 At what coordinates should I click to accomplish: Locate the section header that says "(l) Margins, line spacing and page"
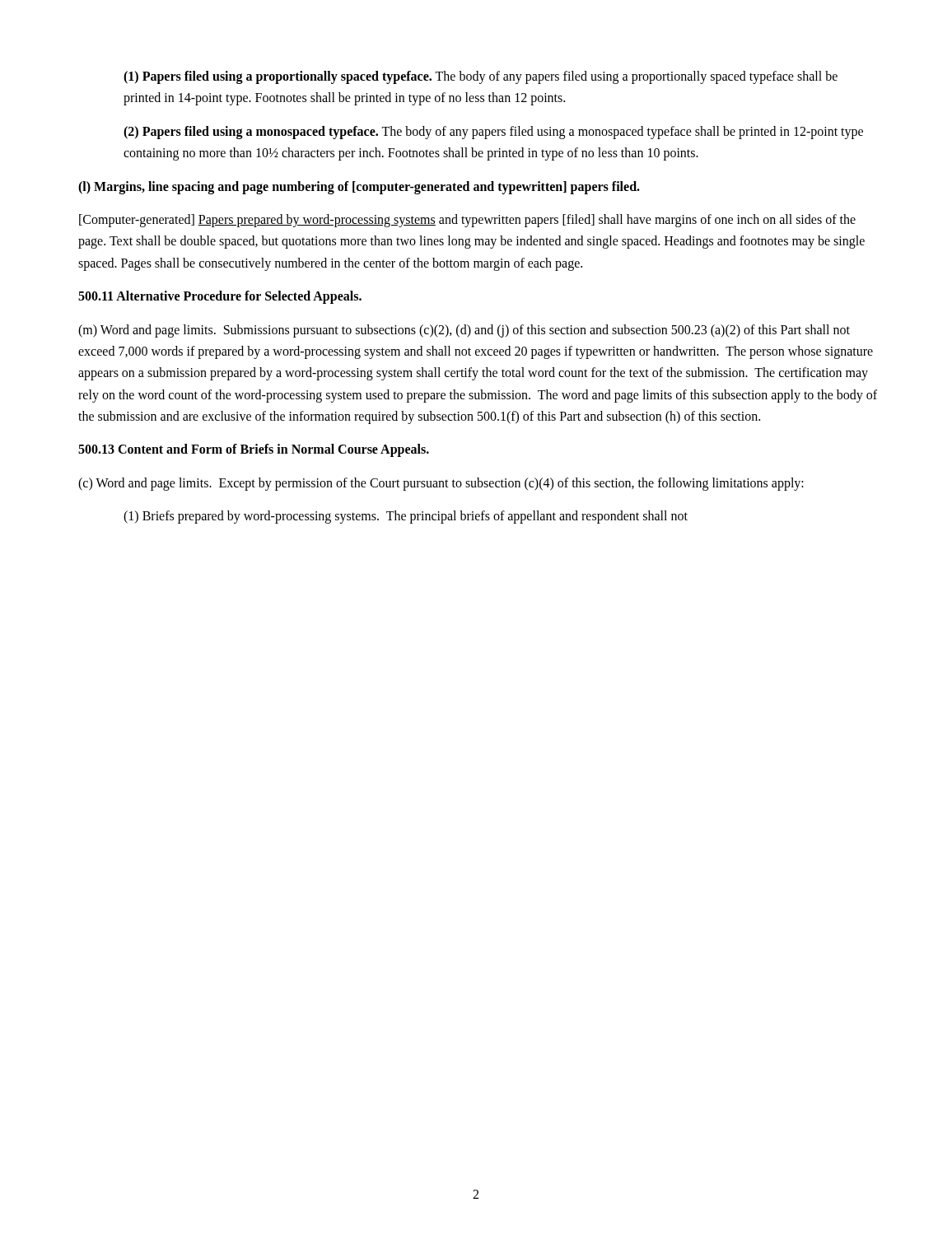click(359, 186)
